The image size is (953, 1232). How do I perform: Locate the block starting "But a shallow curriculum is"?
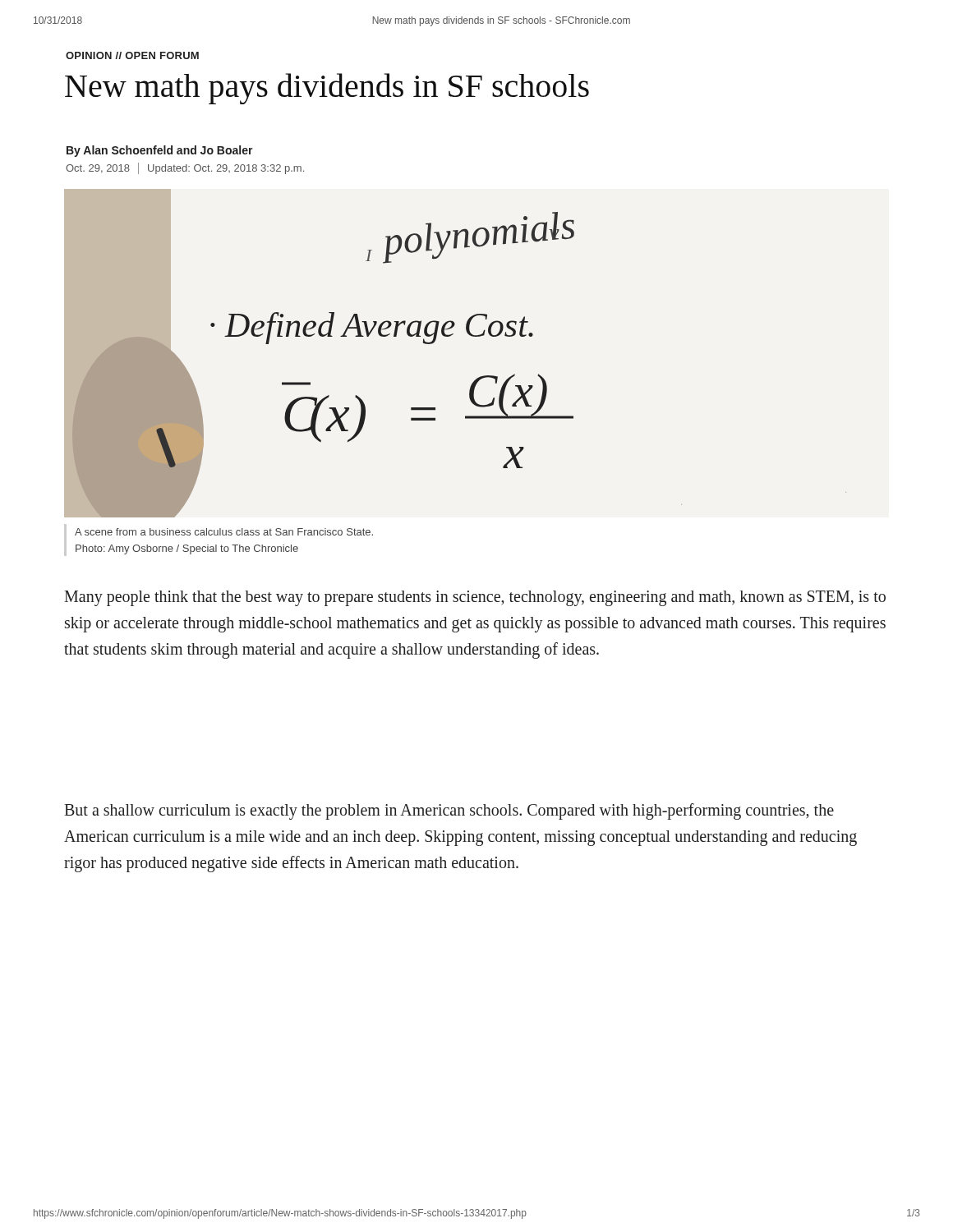click(461, 836)
